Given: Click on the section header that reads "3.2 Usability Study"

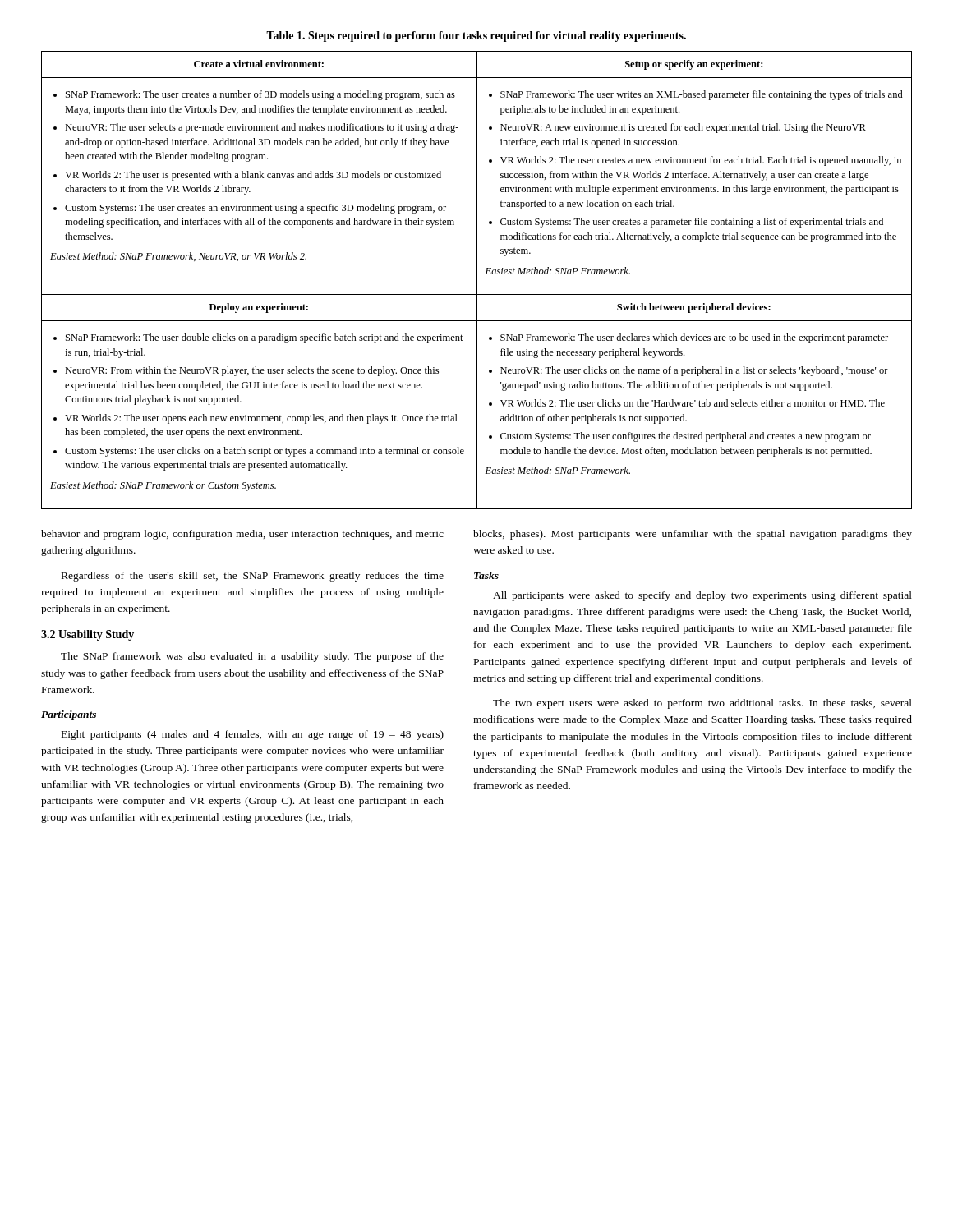Looking at the screenshot, I should (88, 635).
